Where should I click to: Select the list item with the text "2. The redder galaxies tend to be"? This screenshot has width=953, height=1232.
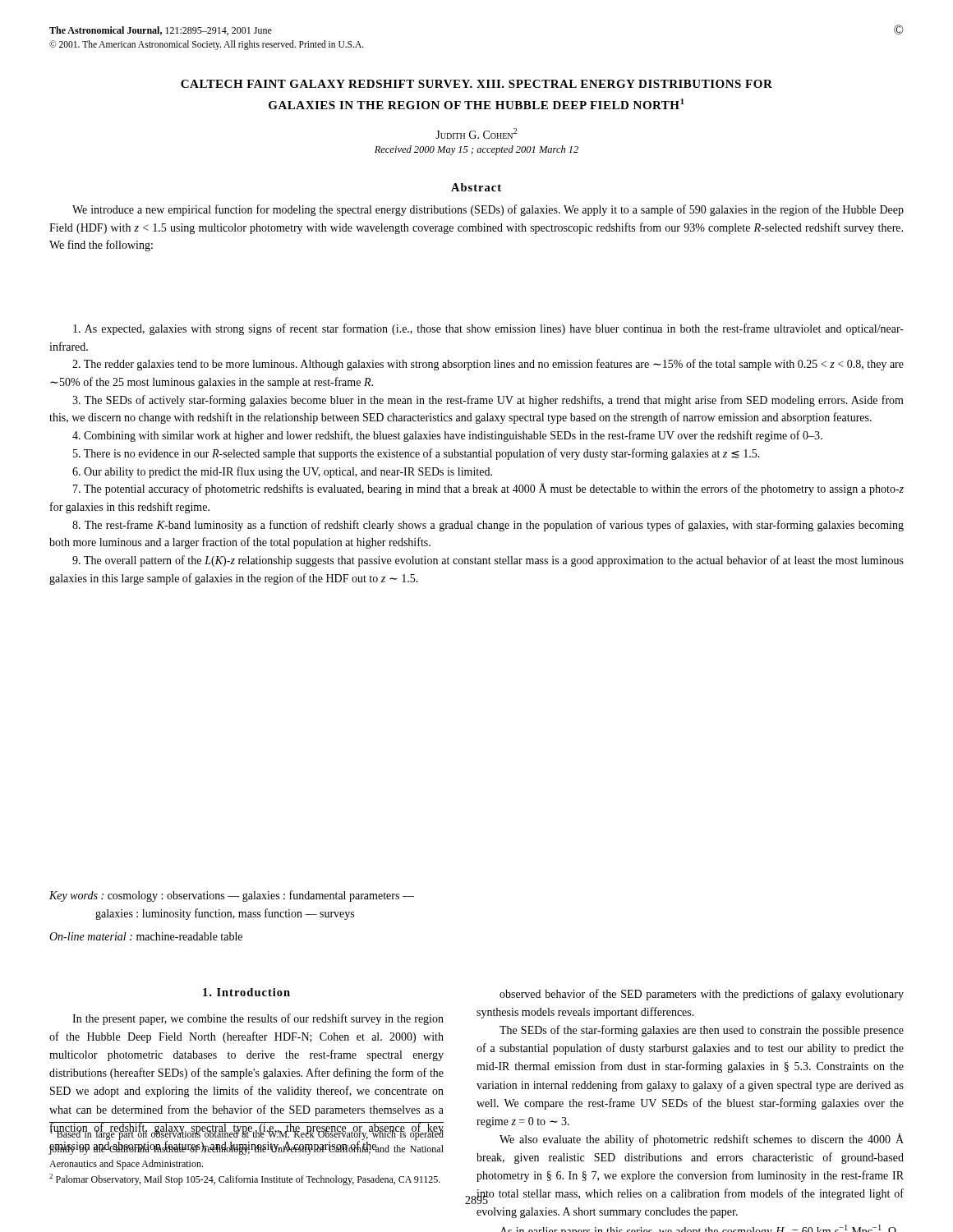(476, 373)
